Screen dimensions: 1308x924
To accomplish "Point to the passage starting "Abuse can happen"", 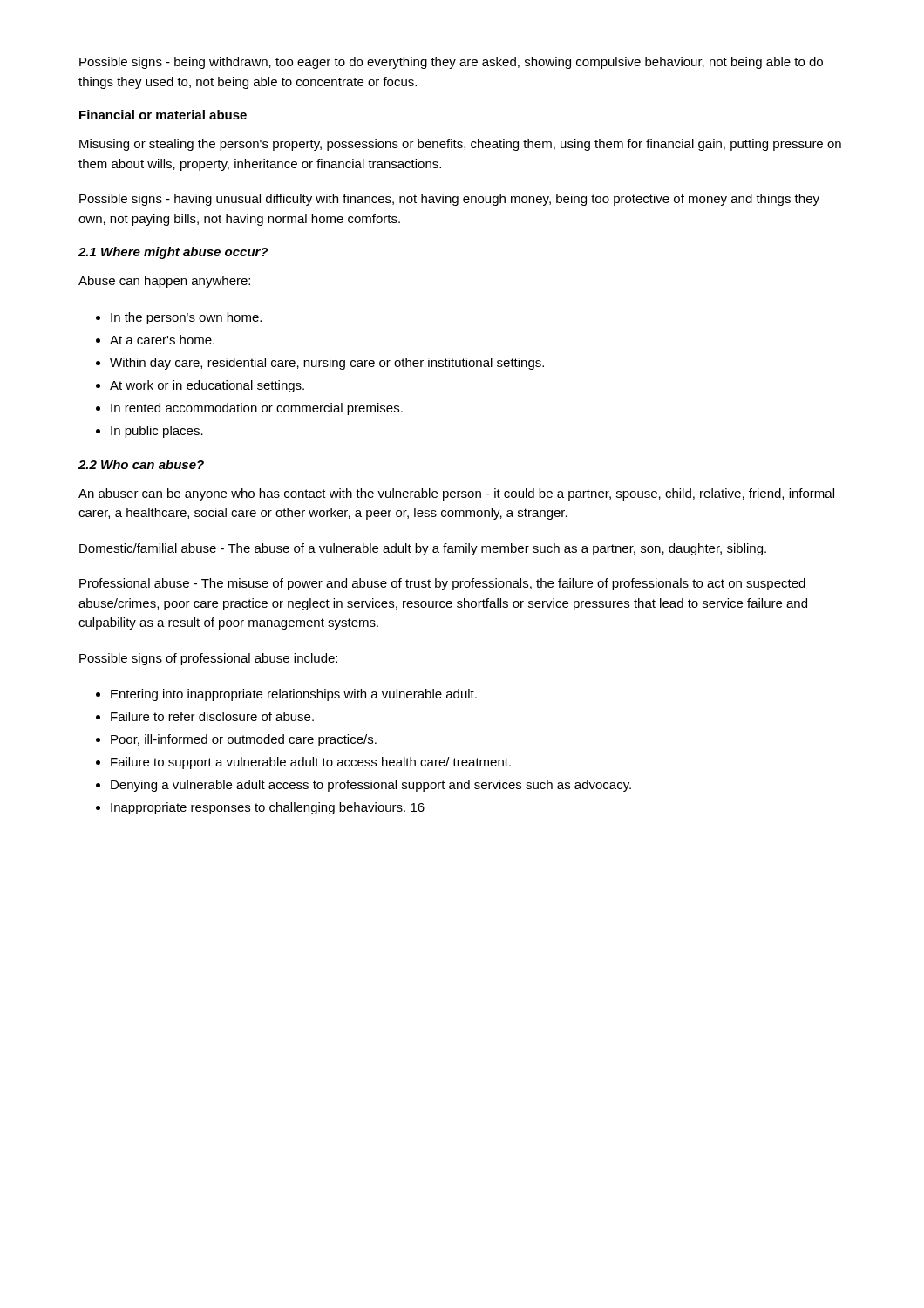I will coord(165,280).
